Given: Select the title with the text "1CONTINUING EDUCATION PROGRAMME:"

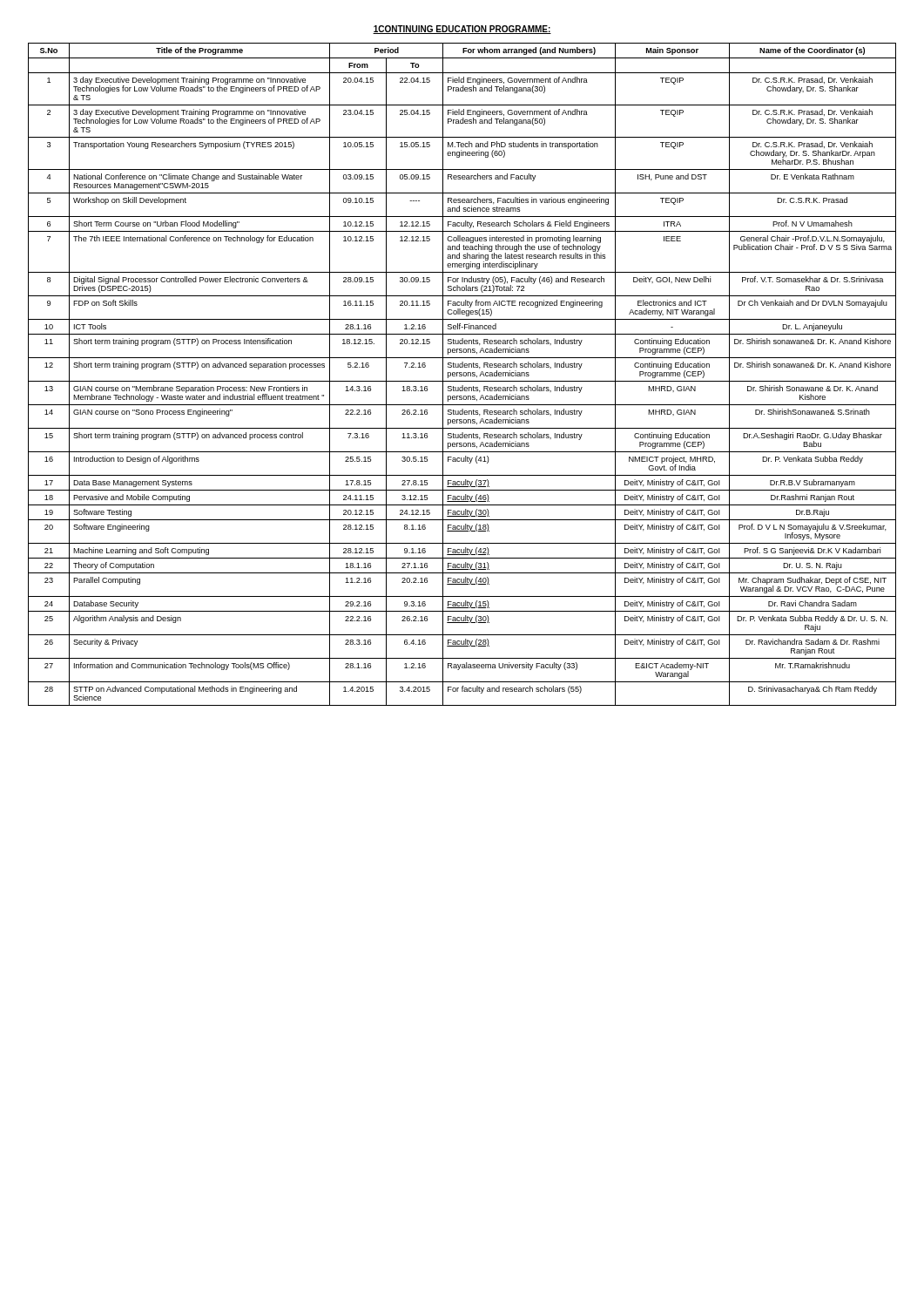Looking at the screenshot, I should click(x=462, y=29).
